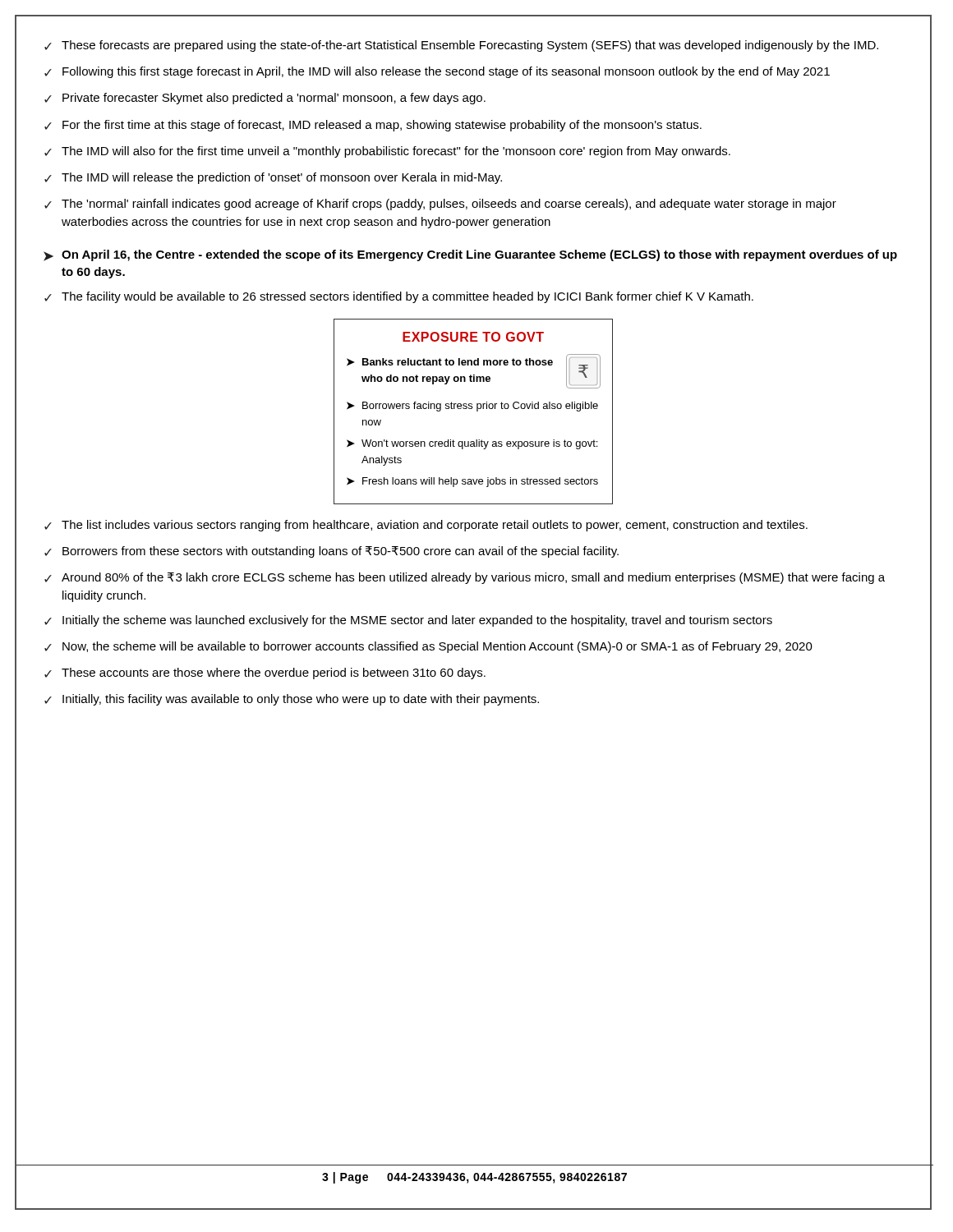Locate the list item that reads "✓ The IMD will also for"
This screenshot has height=1232, width=953.
(x=473, y=152)
